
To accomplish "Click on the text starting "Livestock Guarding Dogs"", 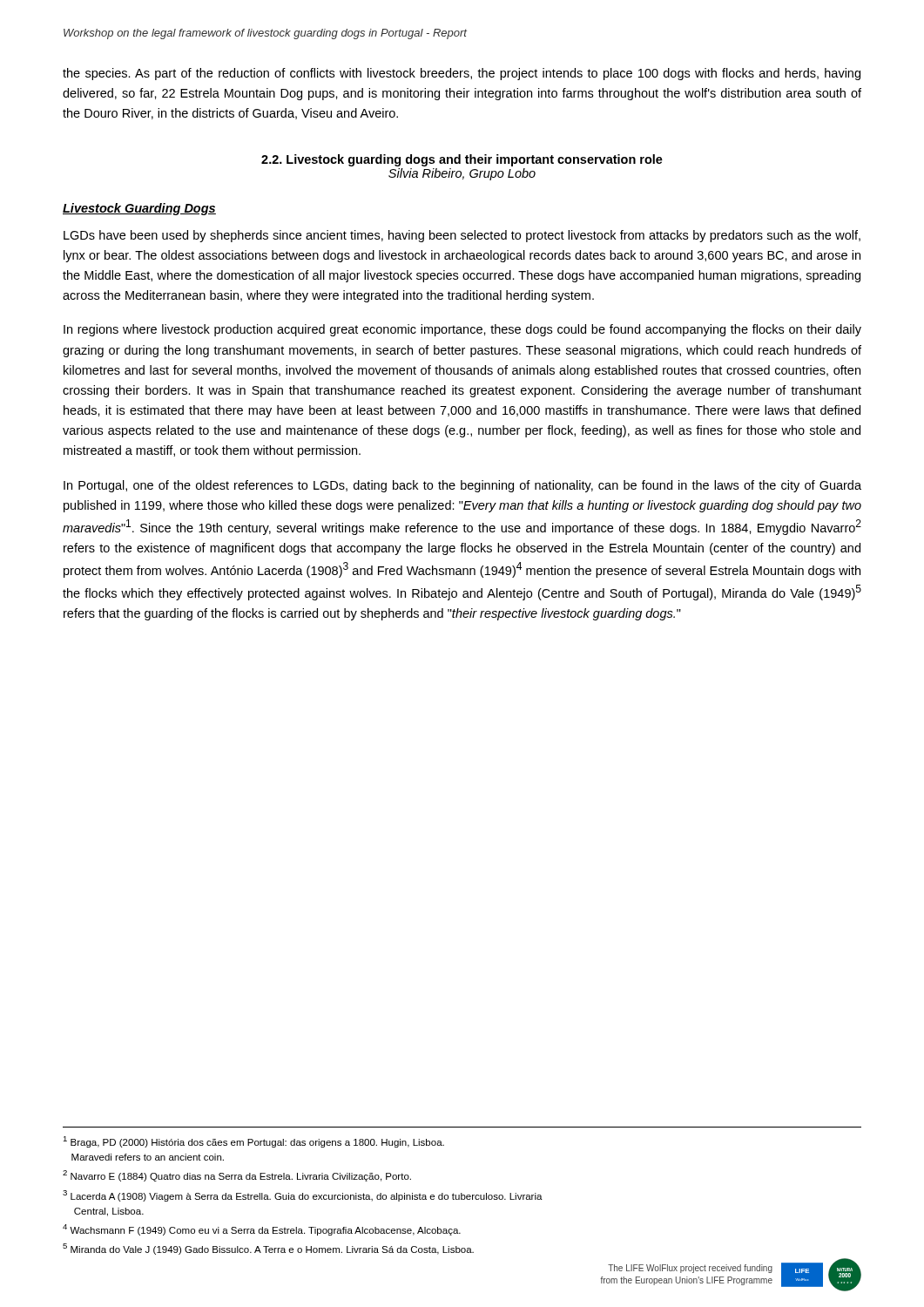I will point(139,208).
